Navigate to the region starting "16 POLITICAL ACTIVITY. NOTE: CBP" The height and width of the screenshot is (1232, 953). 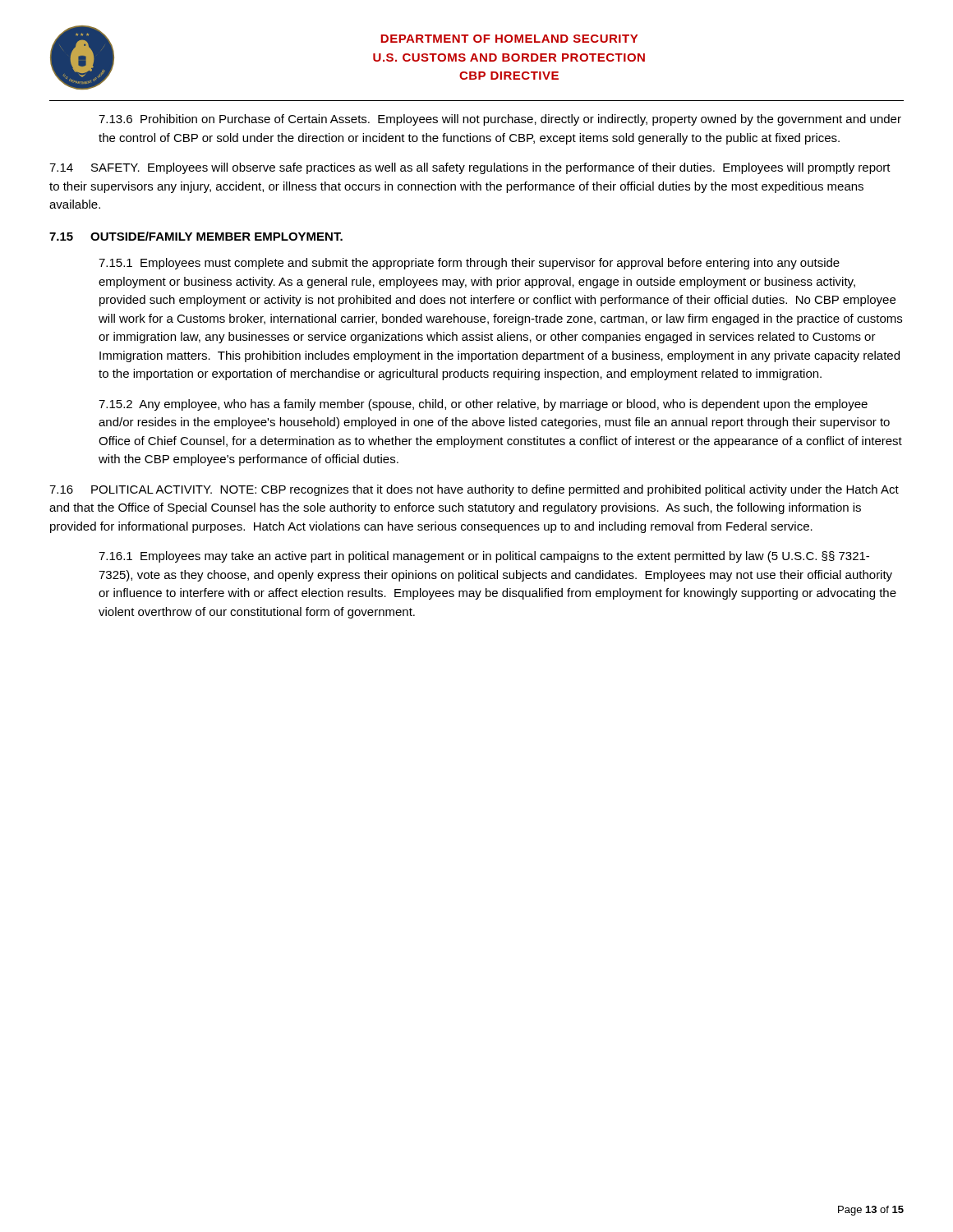[474, 507]
